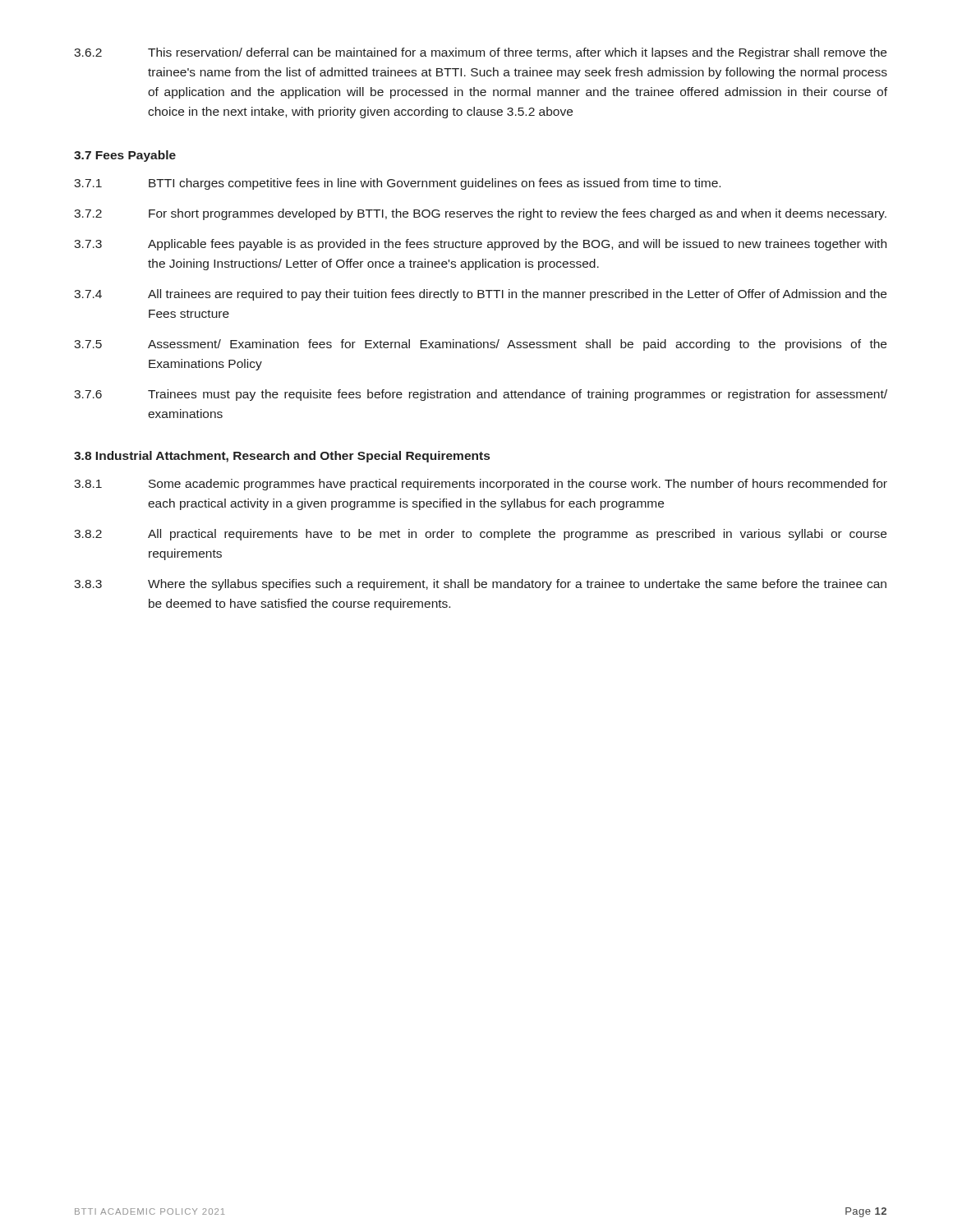Select the region starting "3.8.3 Where the"

481,594
